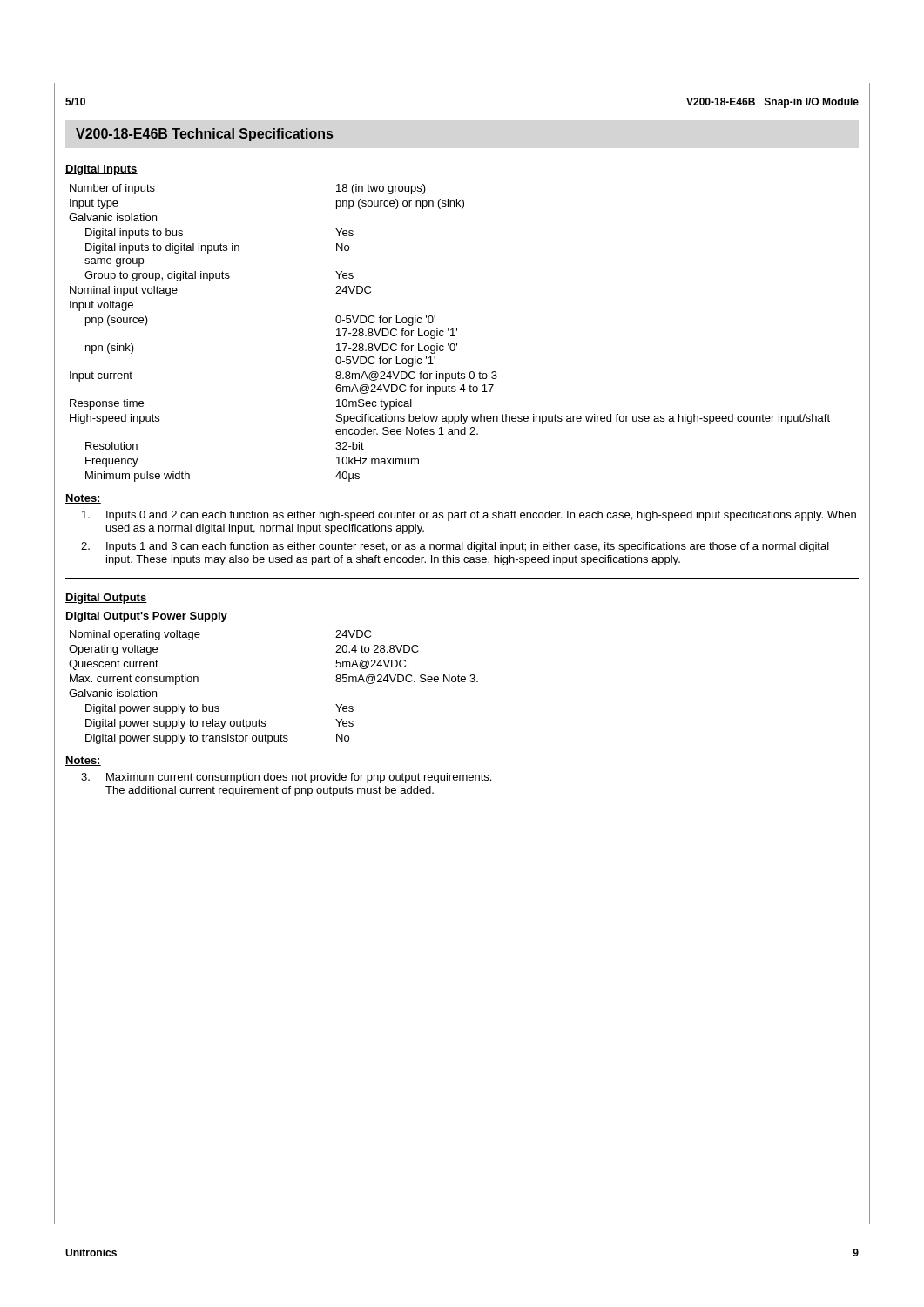This screenshot has height=1307, width=924.
Task: Select the section header containing "Digital Outputs"
Action: (x=106, y=597)
